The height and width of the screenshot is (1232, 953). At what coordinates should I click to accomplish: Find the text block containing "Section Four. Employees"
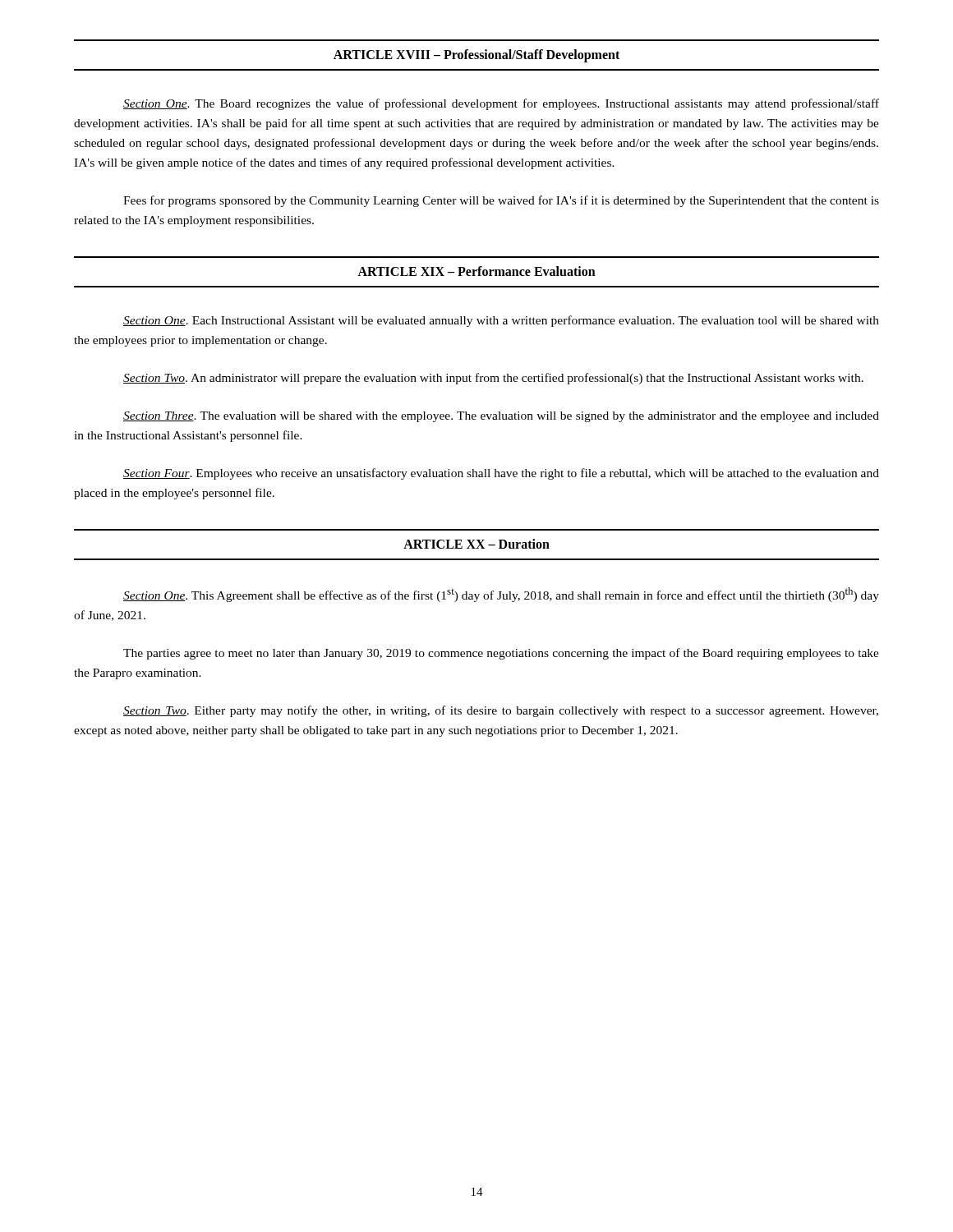(476, 483)
